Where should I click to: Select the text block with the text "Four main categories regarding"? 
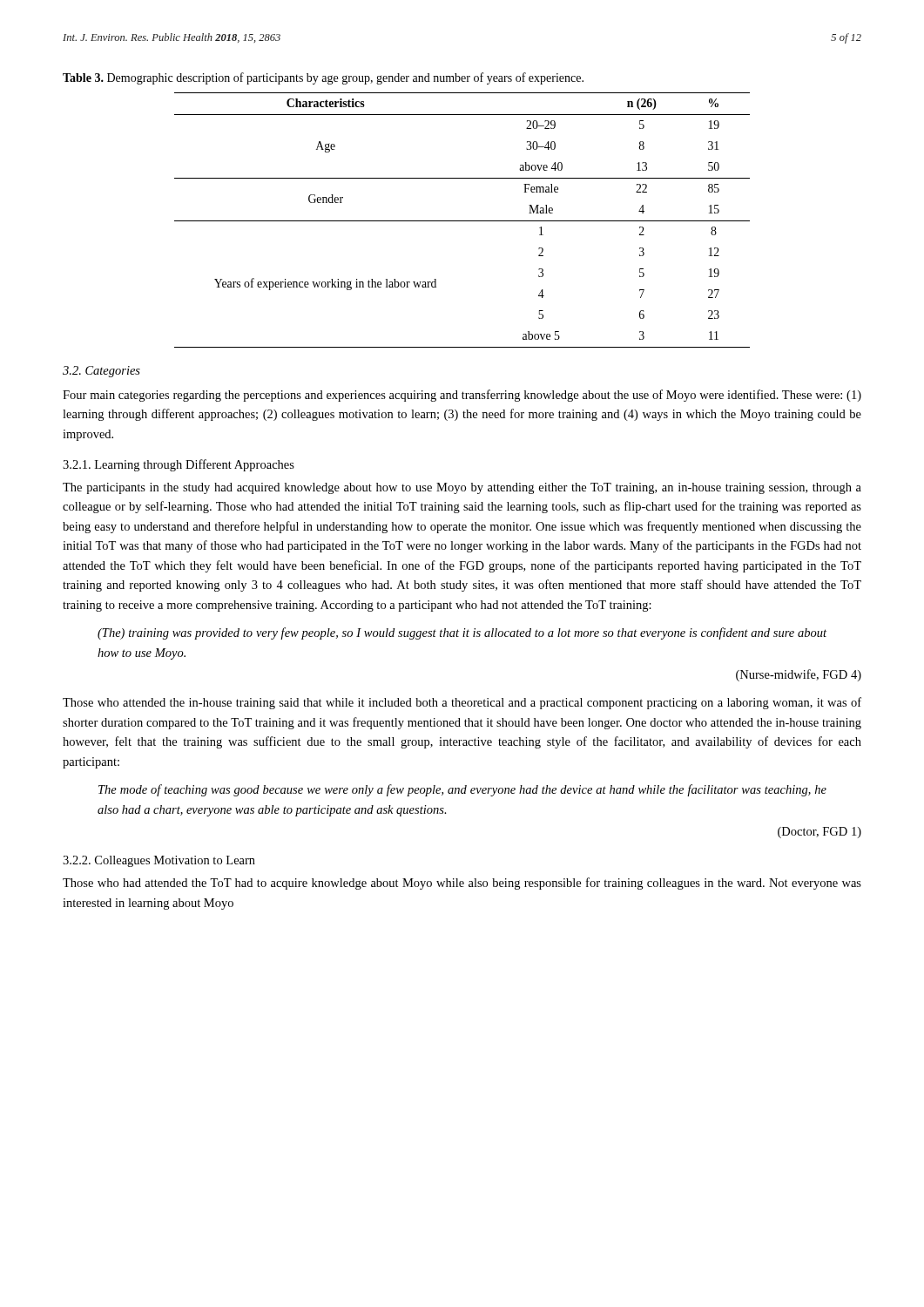tap(462, 414)
